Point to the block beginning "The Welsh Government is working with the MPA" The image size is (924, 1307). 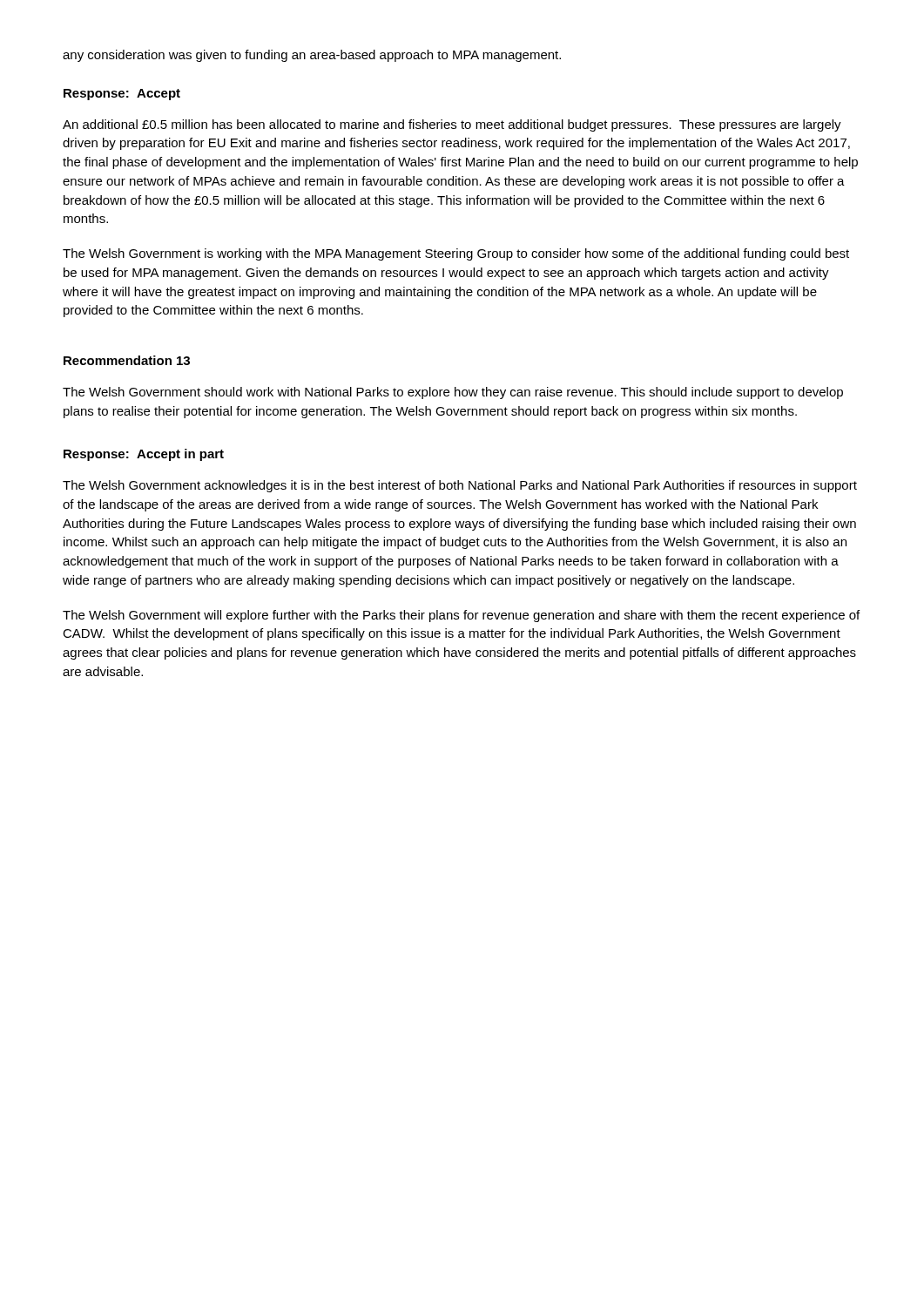pyautogui.click(x=462, y=282)
